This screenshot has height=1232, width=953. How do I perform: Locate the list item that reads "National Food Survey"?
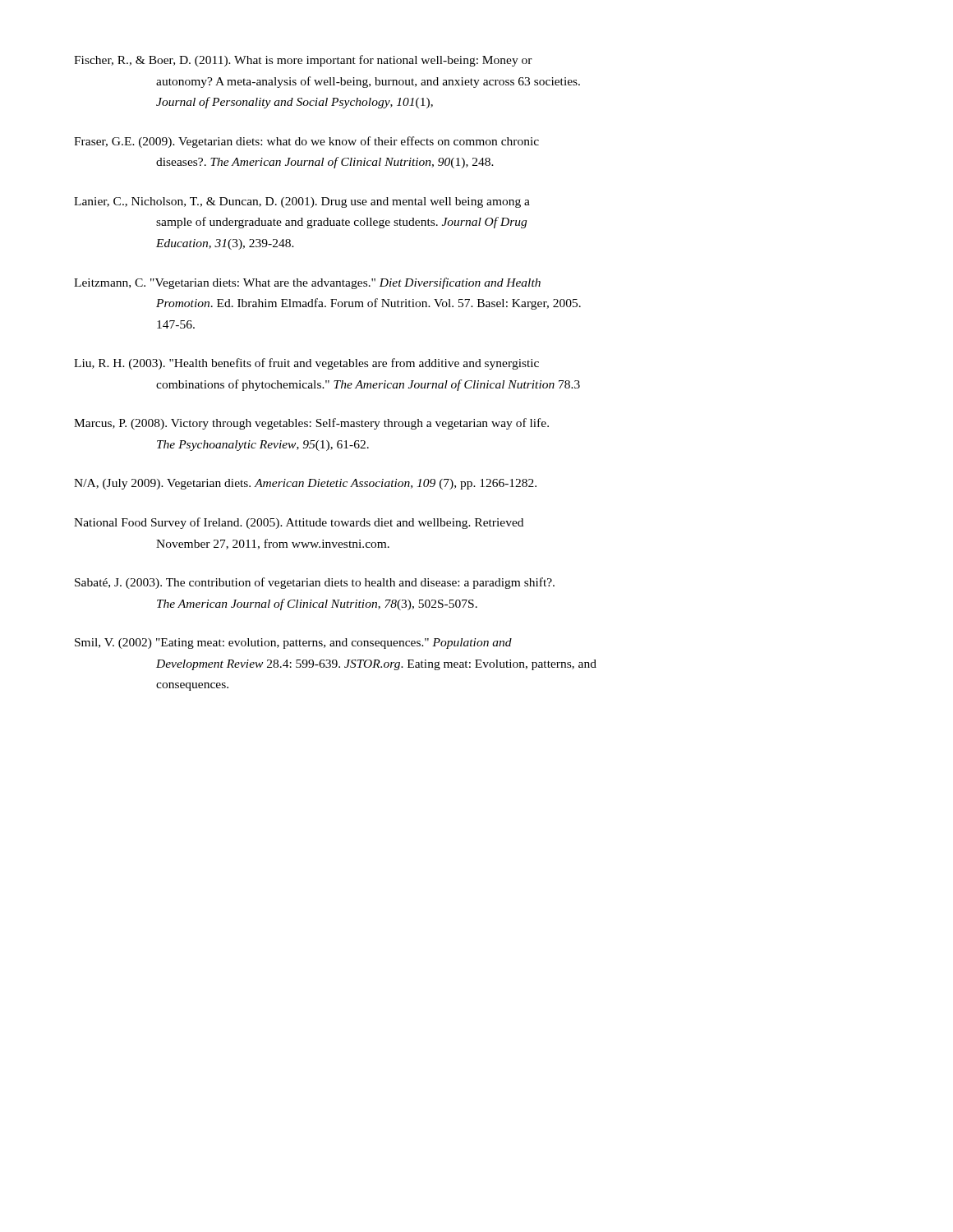click(476, 533)
